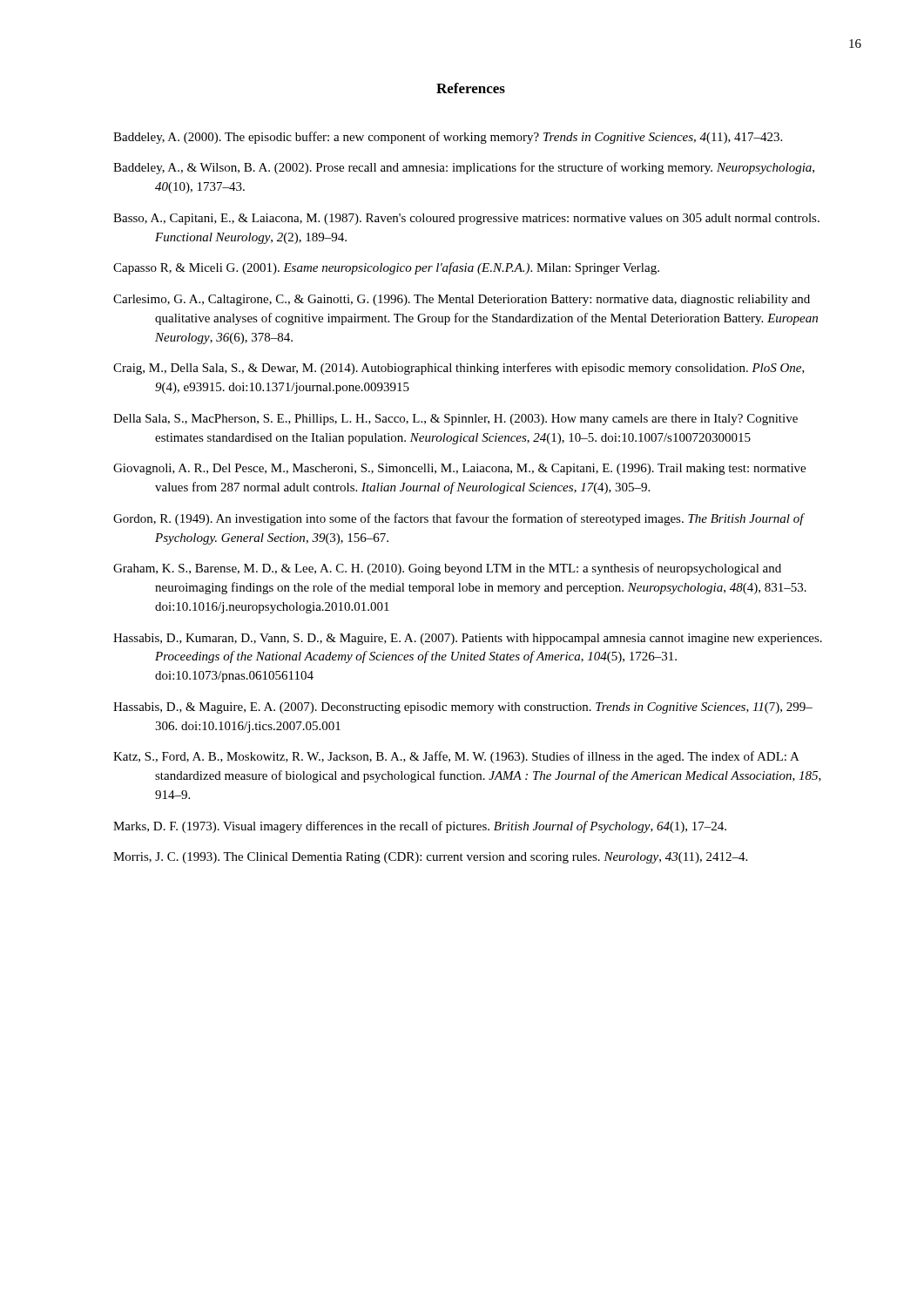Find the passage starting "Della Sala, S., MacPherson, S. E.,"
Screen dimensions: 1307x924
(x=456, y=428)
